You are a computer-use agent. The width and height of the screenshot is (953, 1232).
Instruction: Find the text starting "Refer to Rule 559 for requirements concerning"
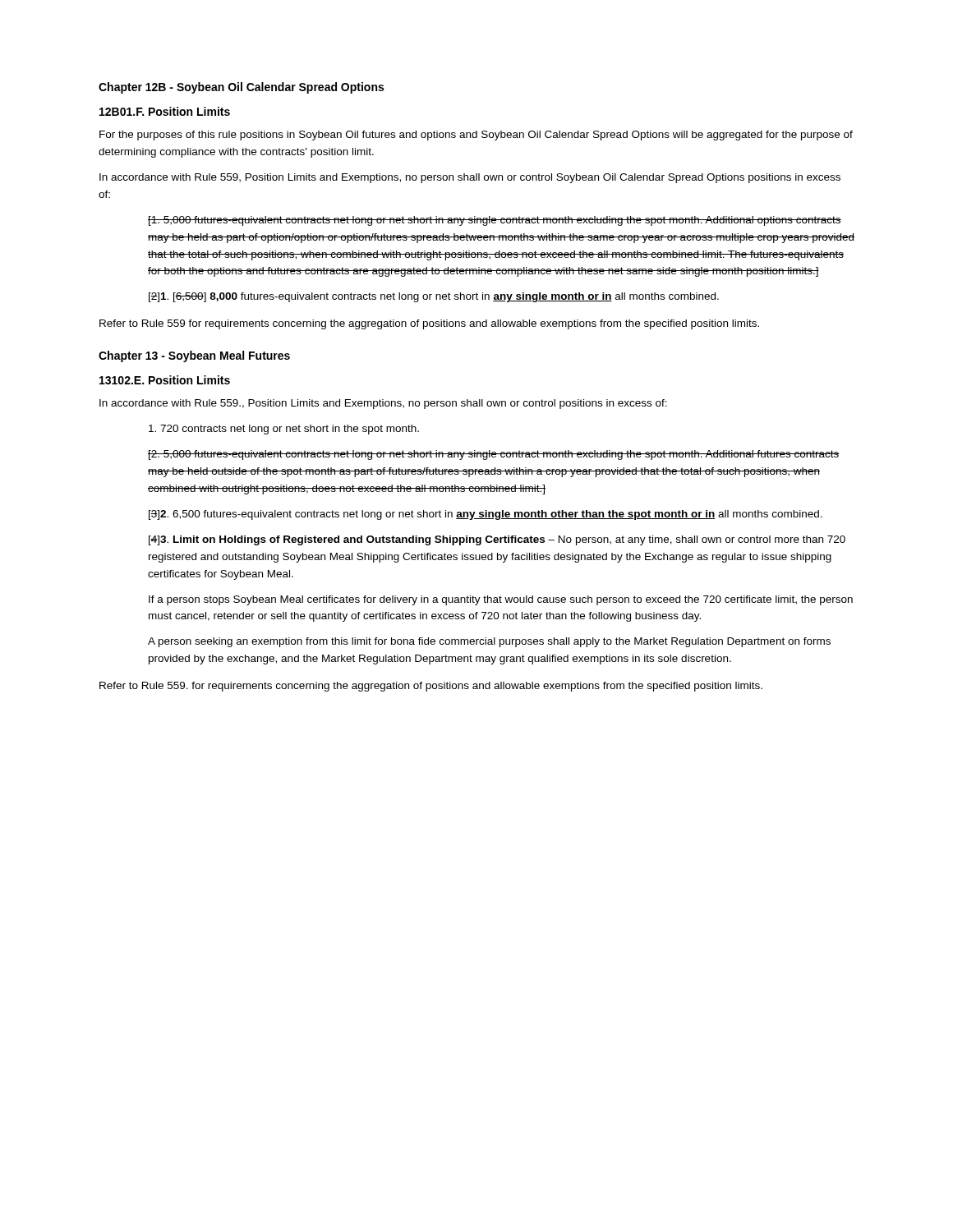click(429, 323)
